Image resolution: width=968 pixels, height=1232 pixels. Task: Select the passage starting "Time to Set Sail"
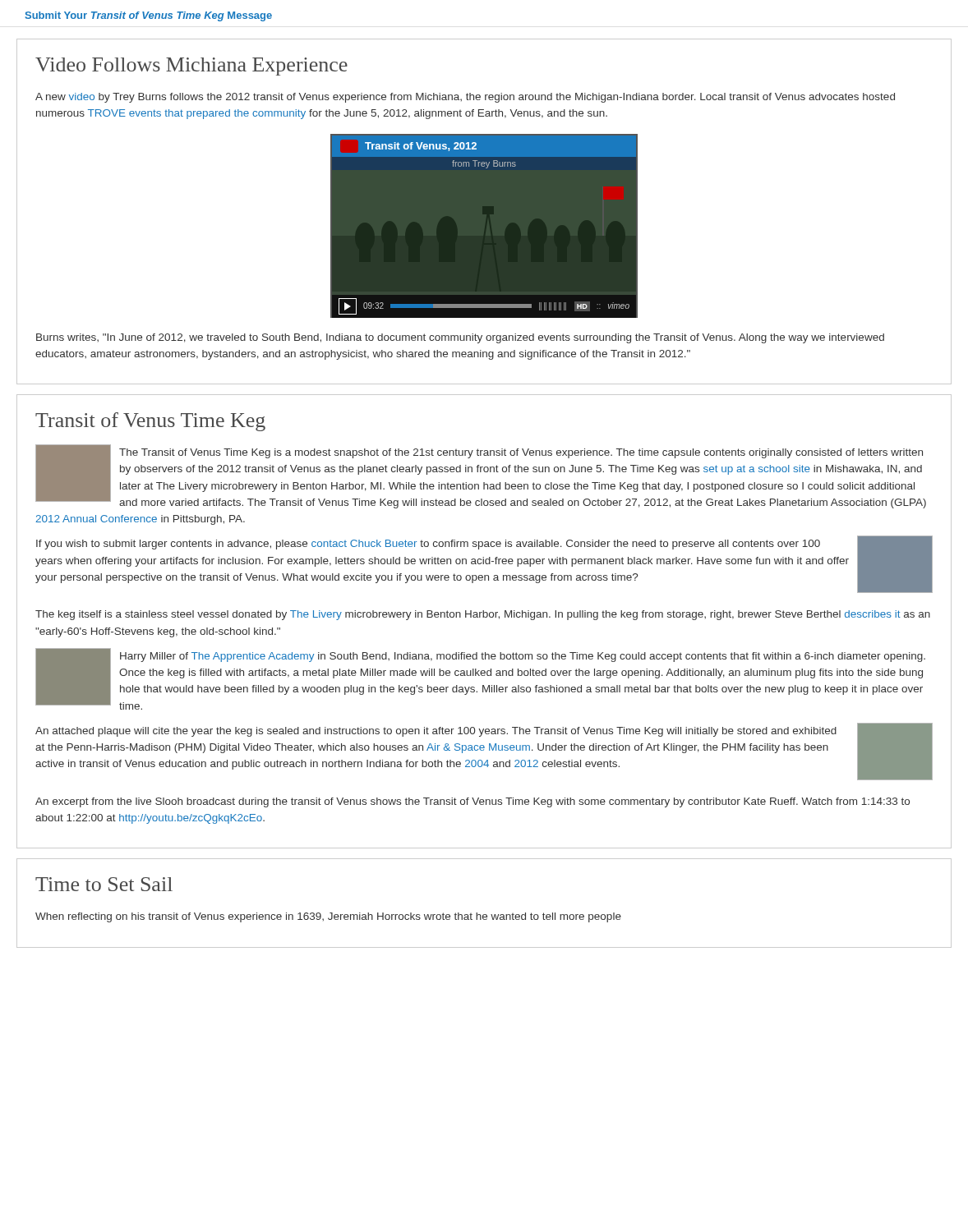click(104, 884)
